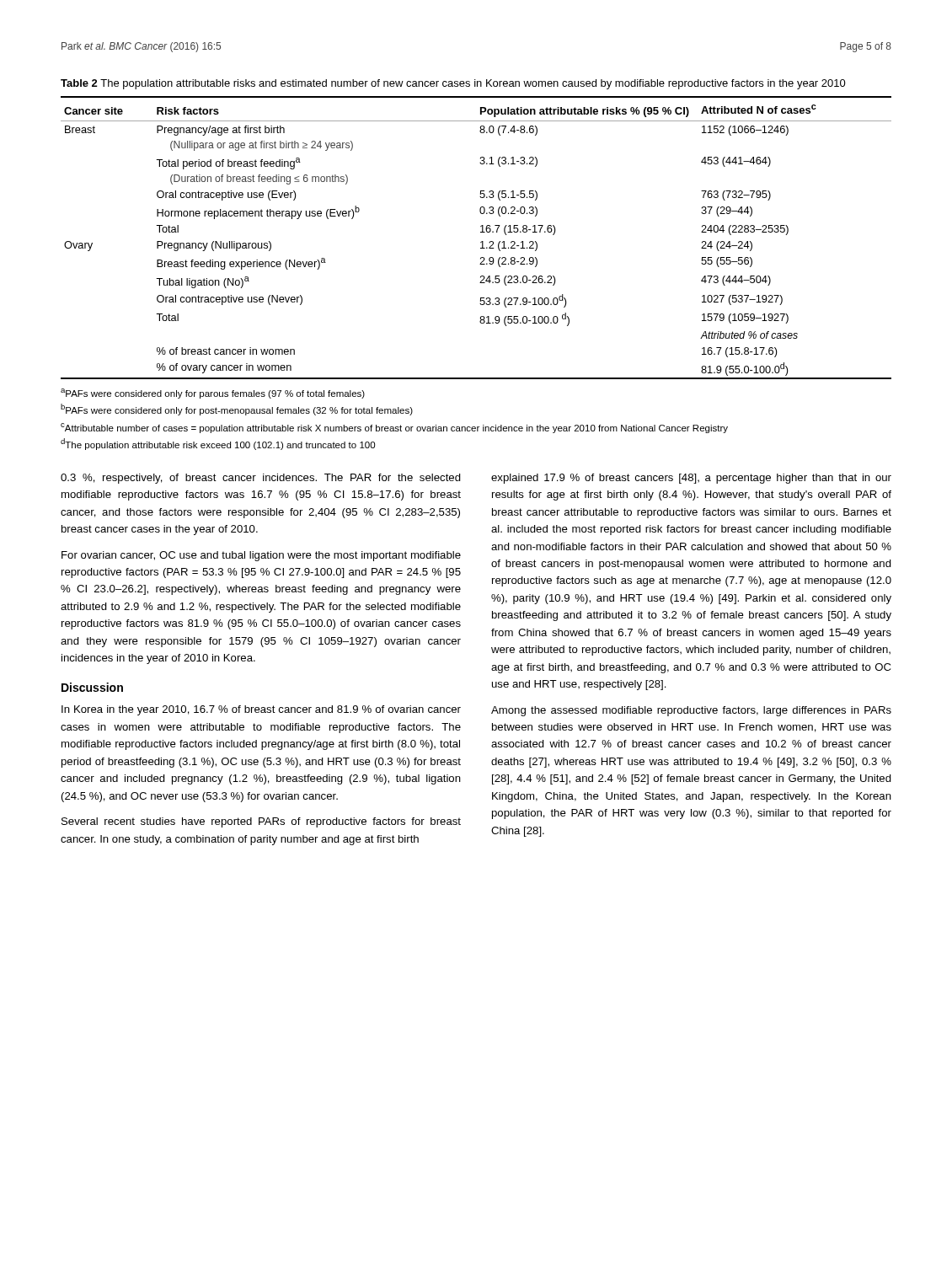Locate the text starting "For ovarian cancer, OC use and"

click(261, 606)
